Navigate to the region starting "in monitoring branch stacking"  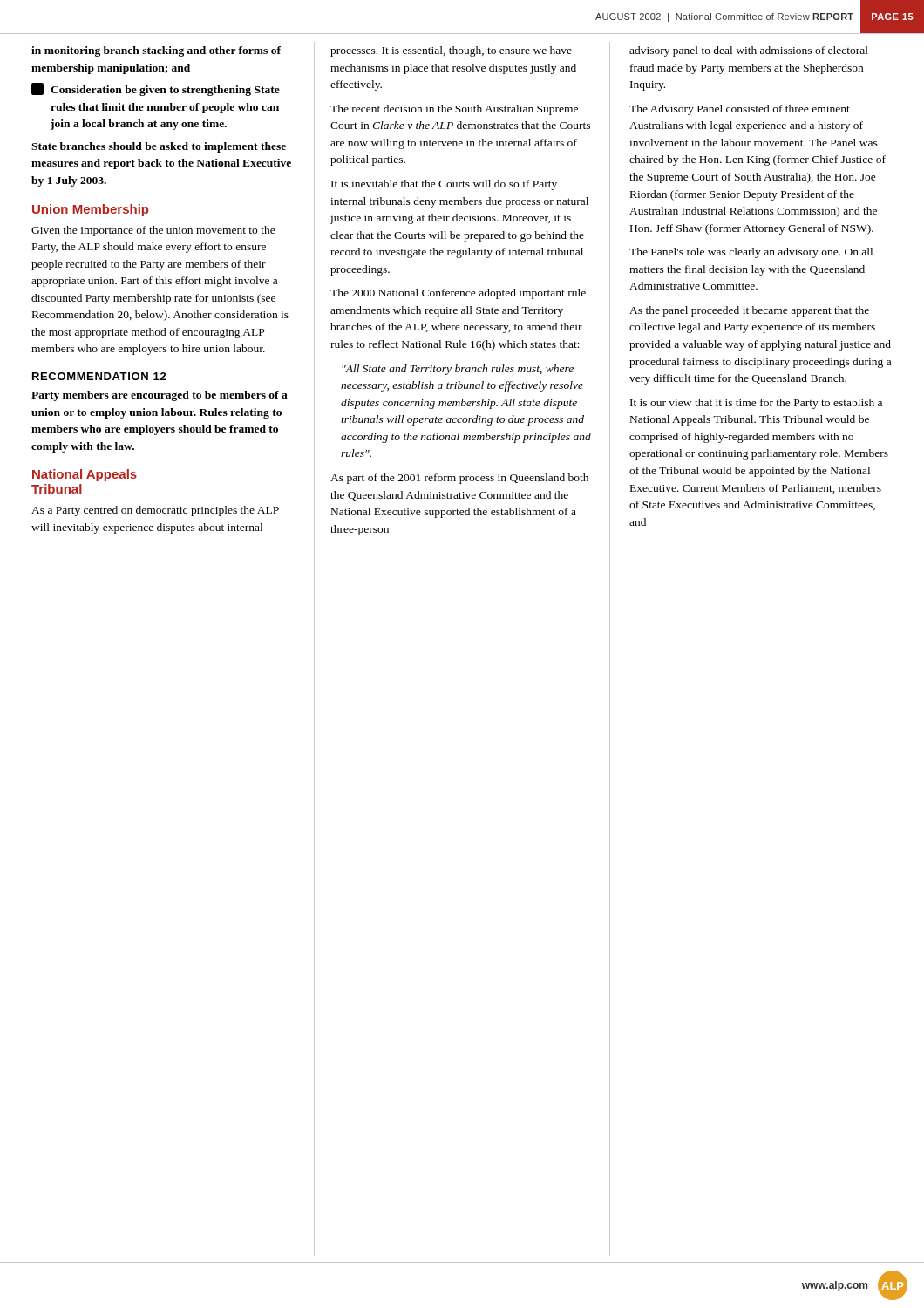pos(163,59)
